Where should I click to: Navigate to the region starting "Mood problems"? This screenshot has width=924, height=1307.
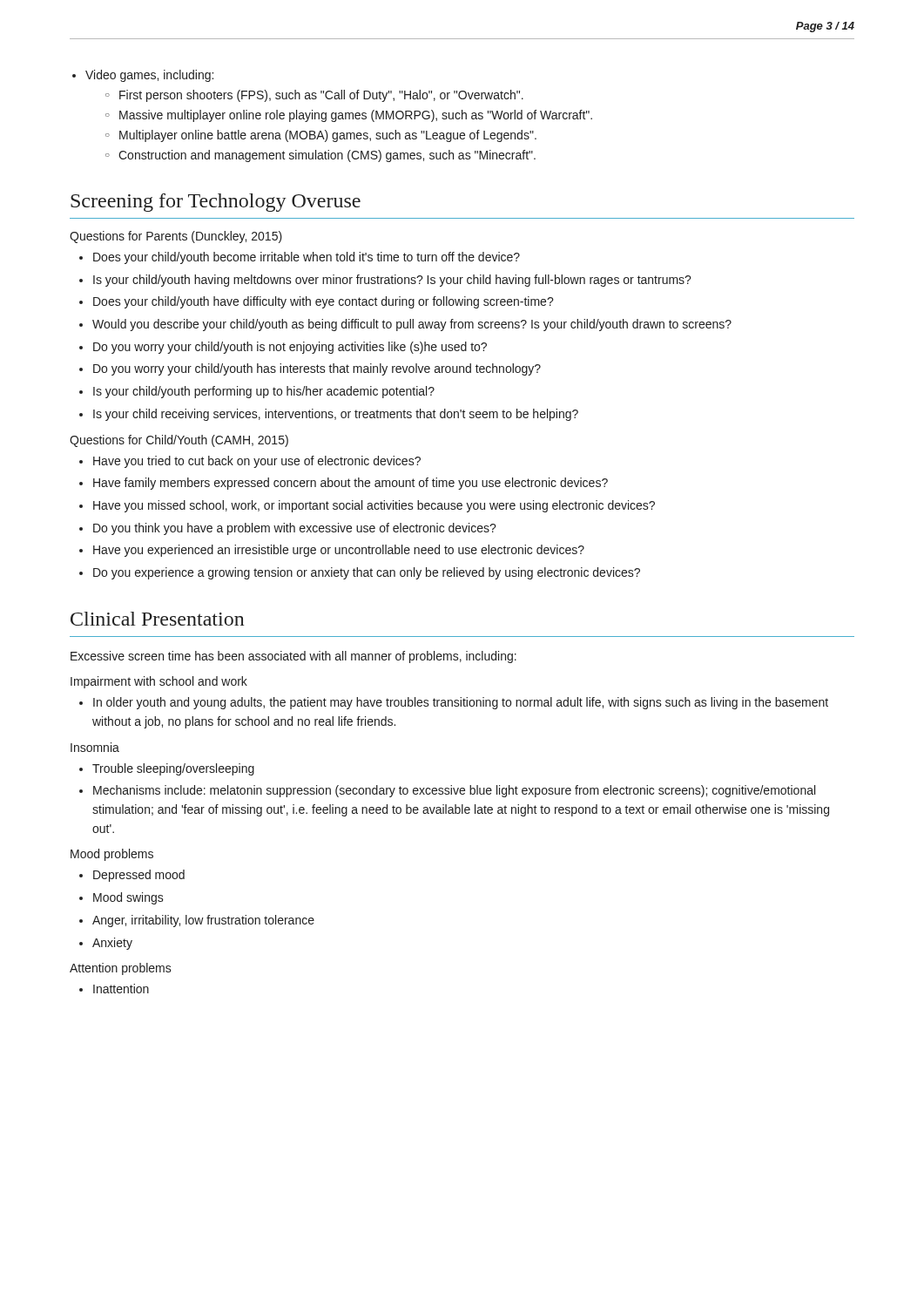[112, 854]
